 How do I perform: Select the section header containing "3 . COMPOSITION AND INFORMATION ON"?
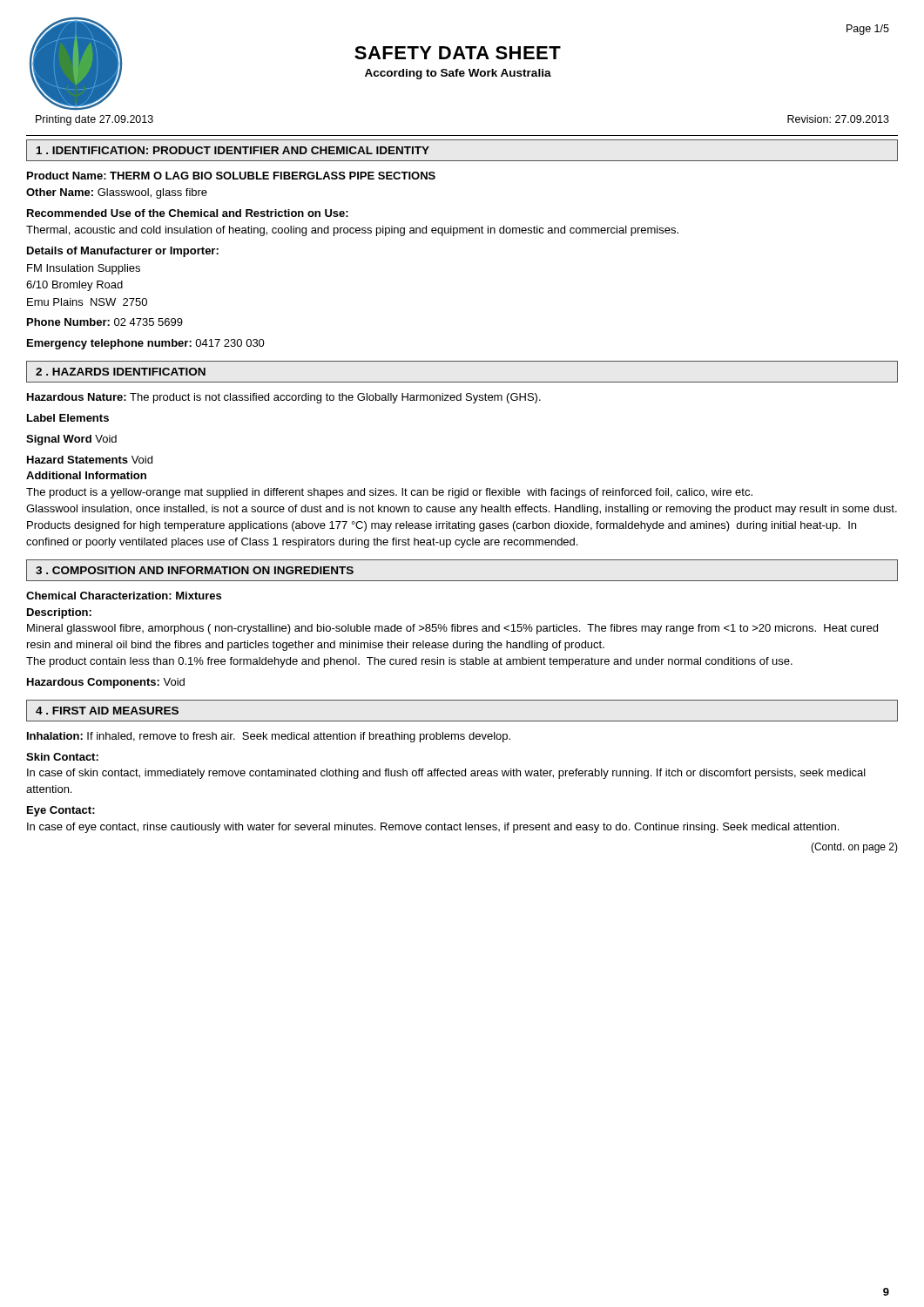tap(195, 570)
